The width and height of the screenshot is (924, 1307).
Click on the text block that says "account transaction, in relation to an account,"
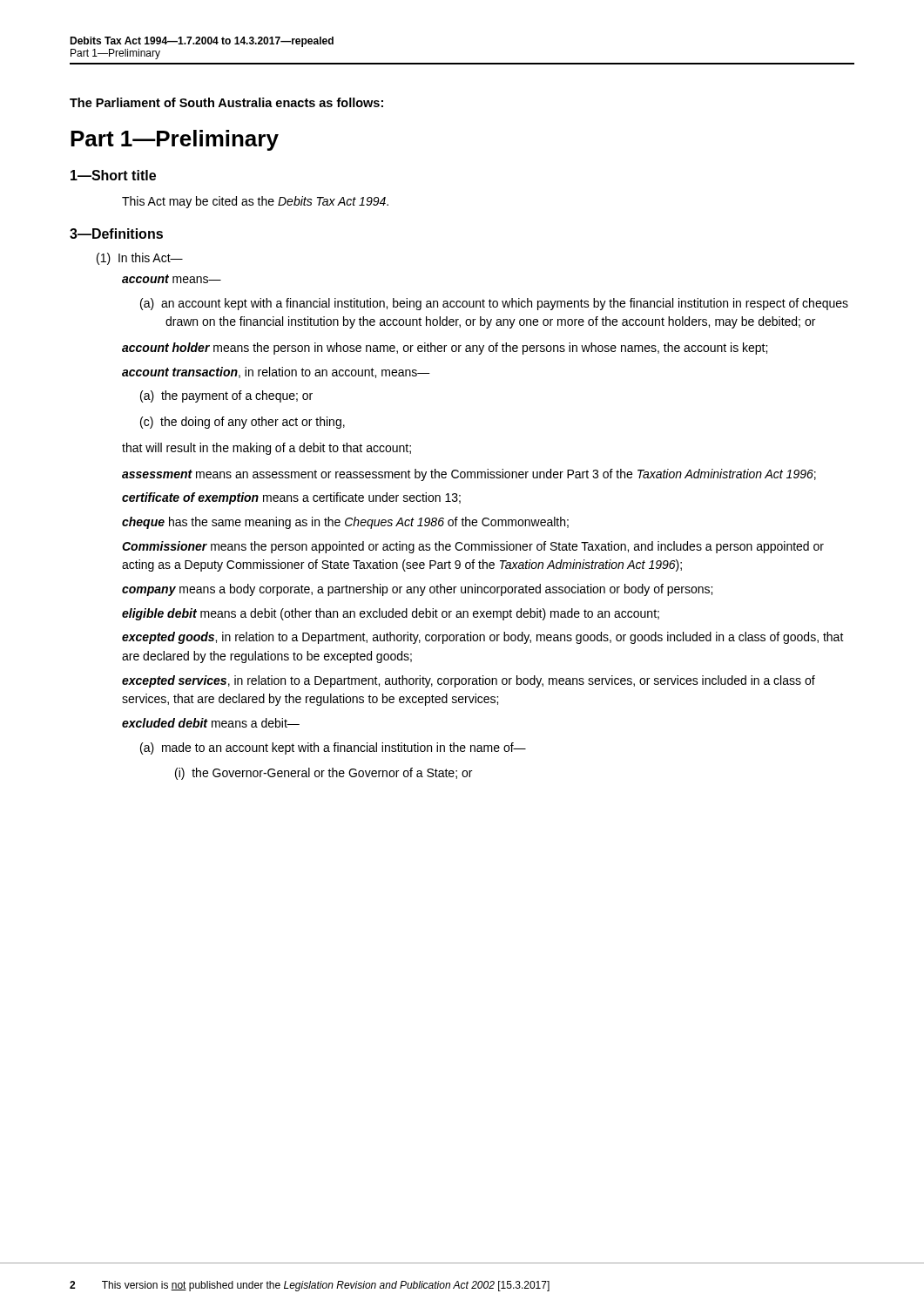click(276, 372)
